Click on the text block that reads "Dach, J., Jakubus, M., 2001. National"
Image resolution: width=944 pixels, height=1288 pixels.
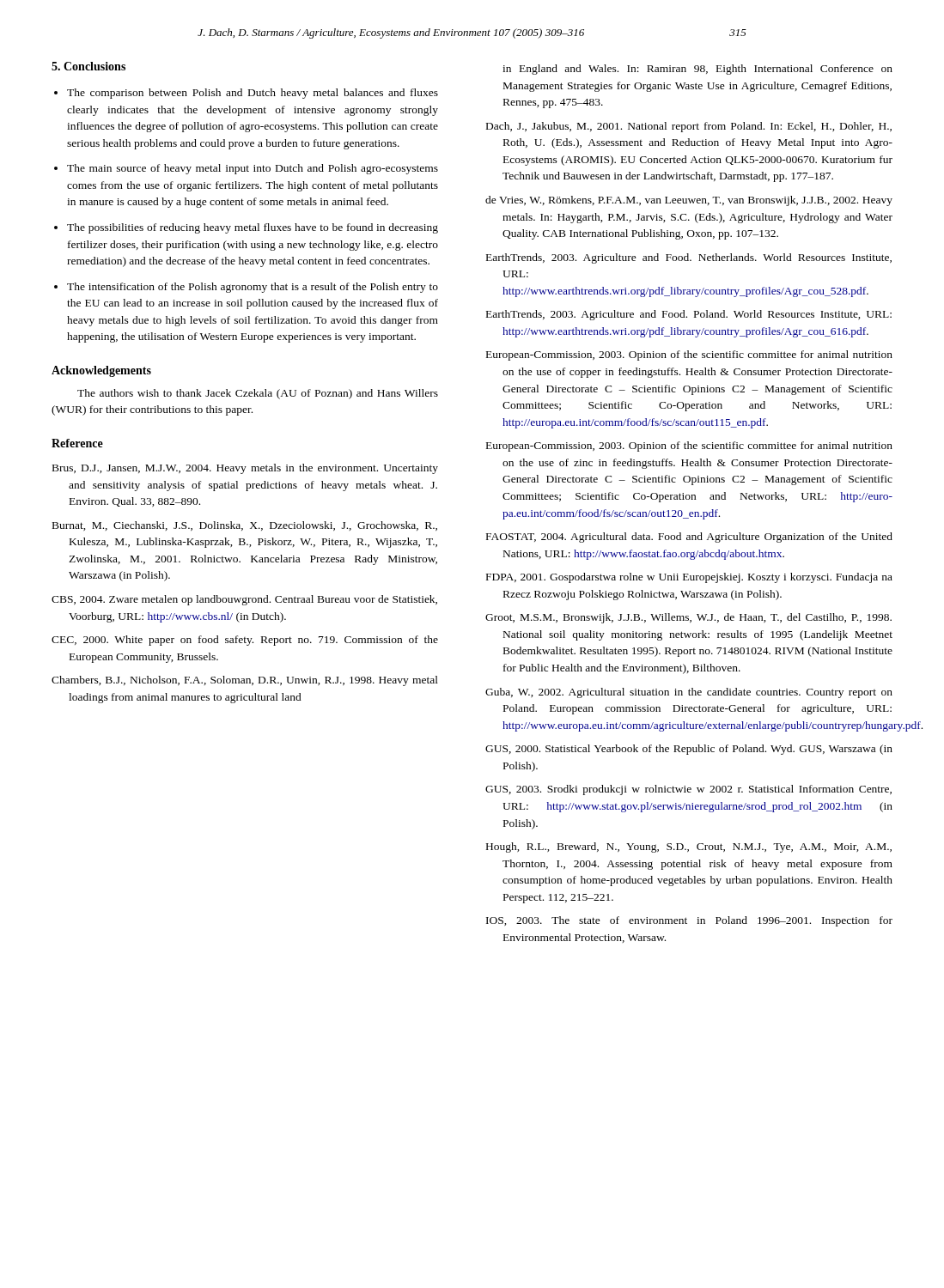[689, 151]
